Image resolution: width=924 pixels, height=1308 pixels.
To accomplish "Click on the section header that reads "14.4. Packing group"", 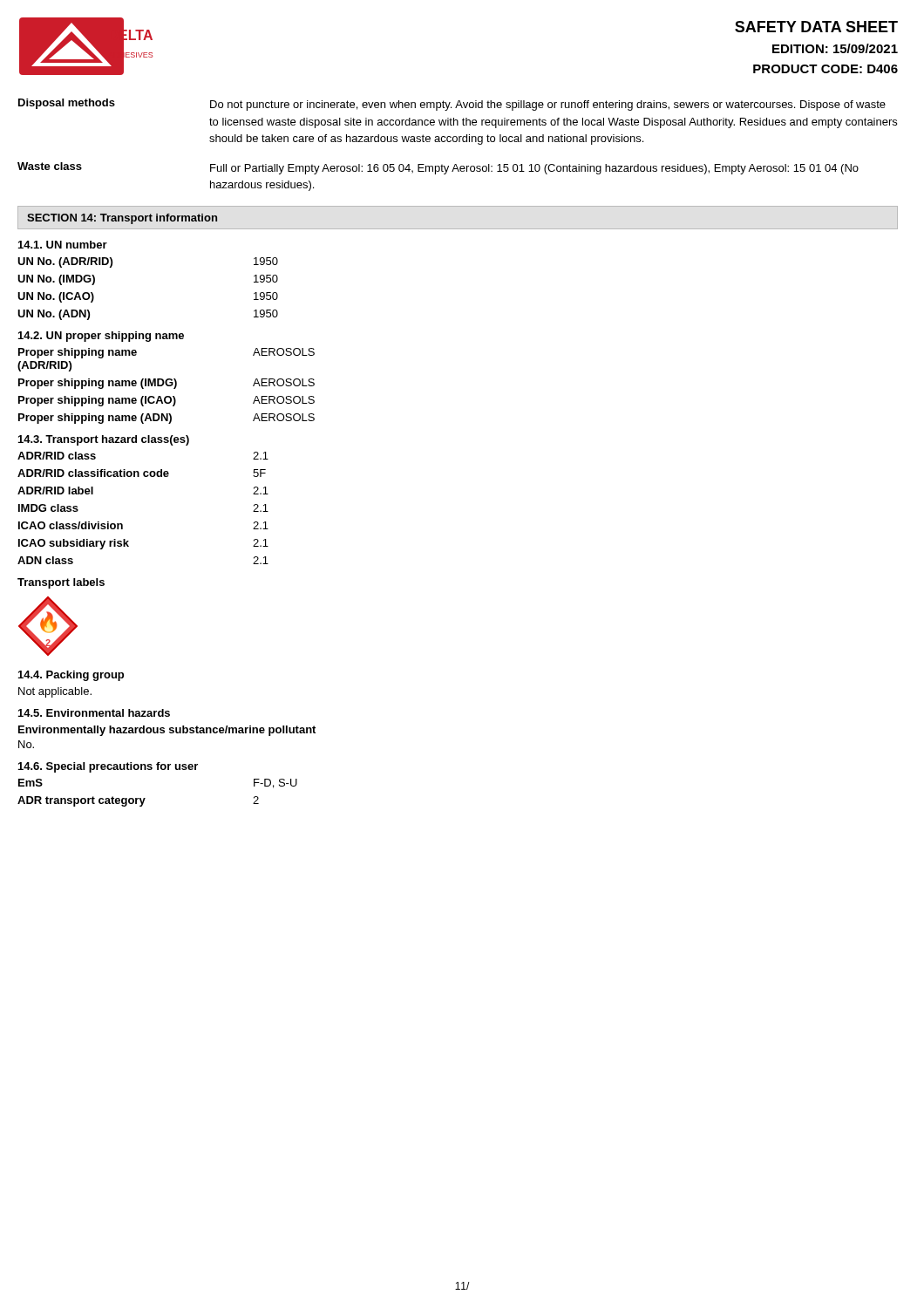I will 71,674.
